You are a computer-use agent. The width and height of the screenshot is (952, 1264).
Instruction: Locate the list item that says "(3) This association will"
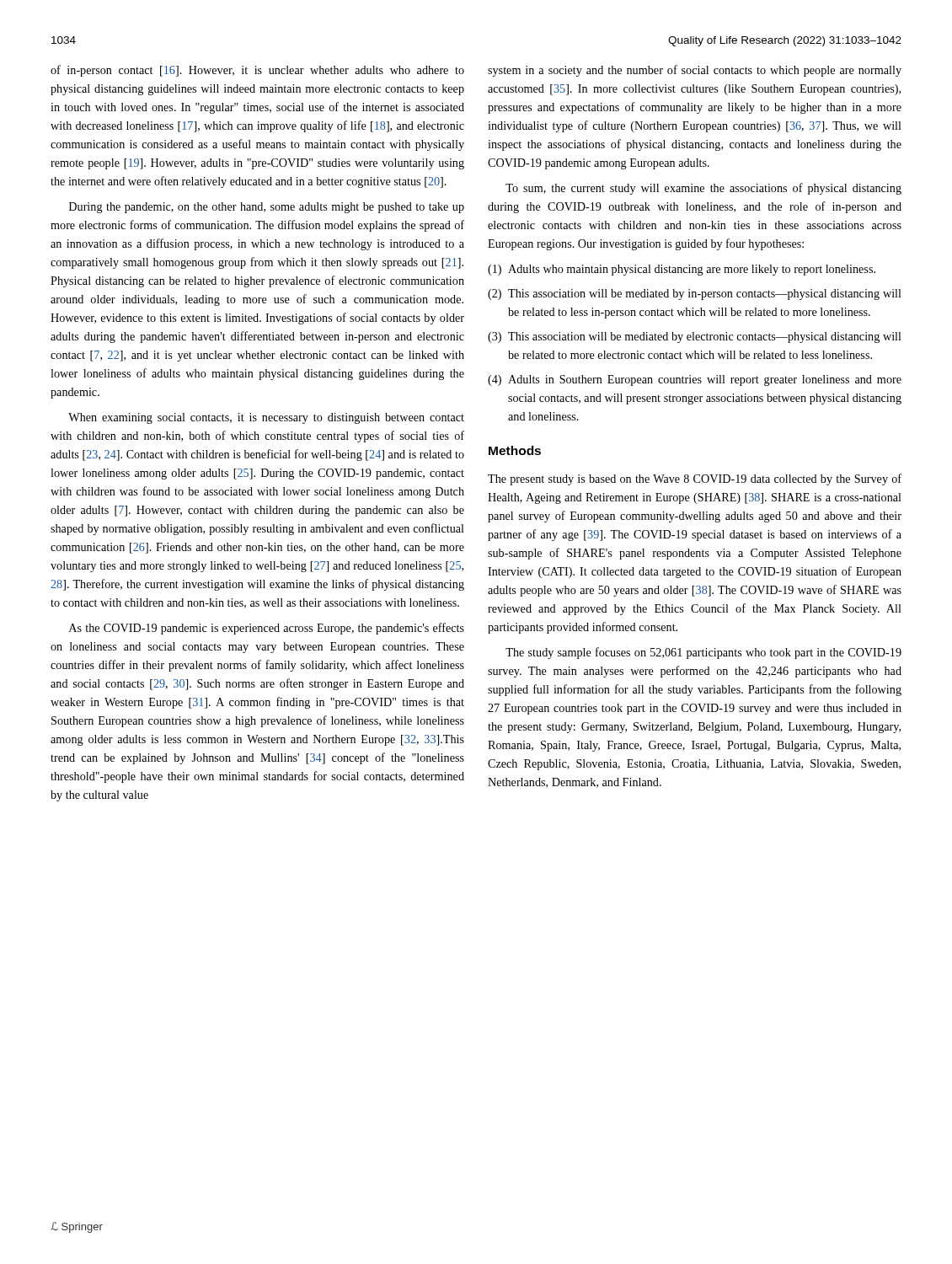695,346
